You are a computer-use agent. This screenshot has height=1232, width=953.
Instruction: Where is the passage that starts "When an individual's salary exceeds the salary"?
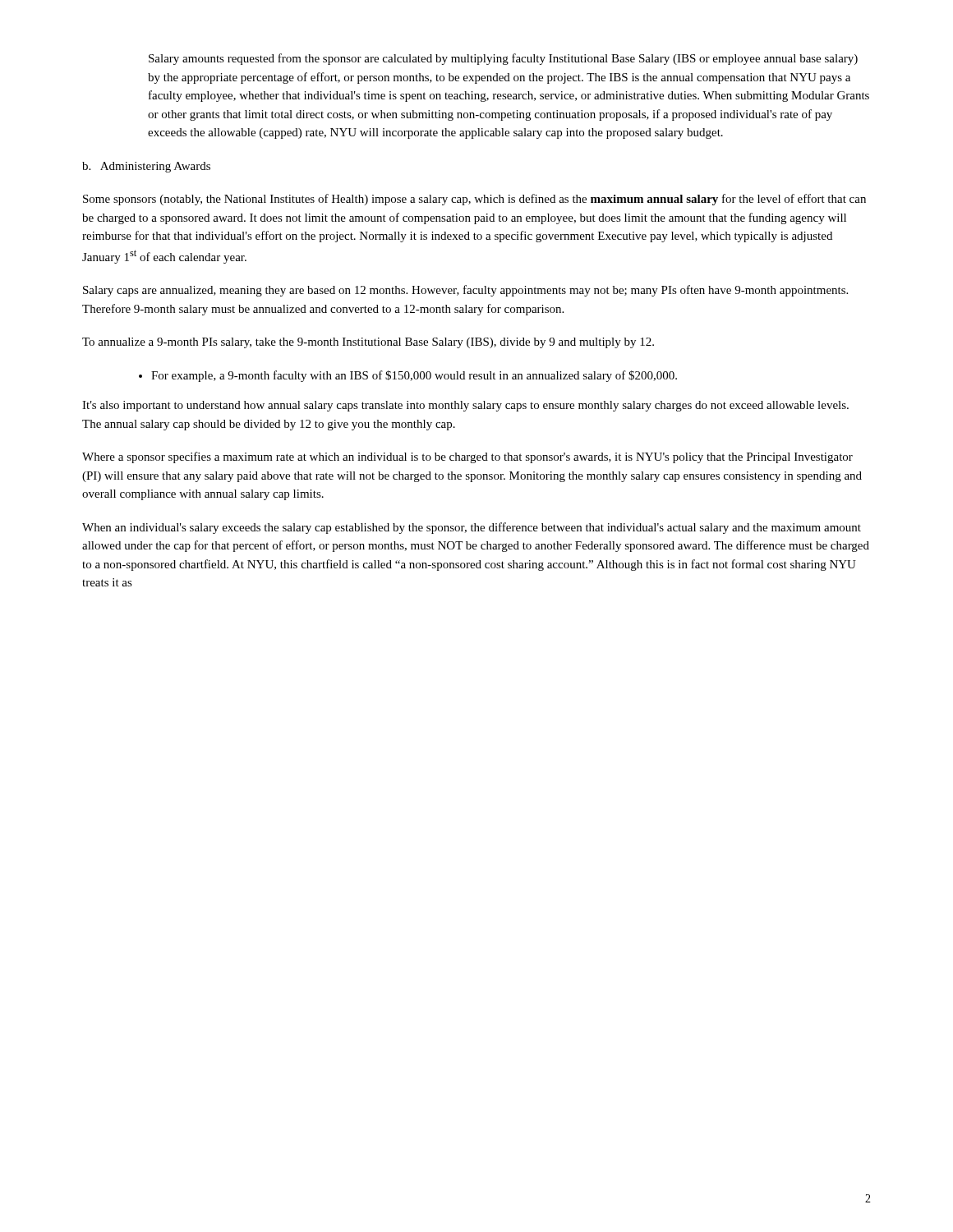coord(476,555)
